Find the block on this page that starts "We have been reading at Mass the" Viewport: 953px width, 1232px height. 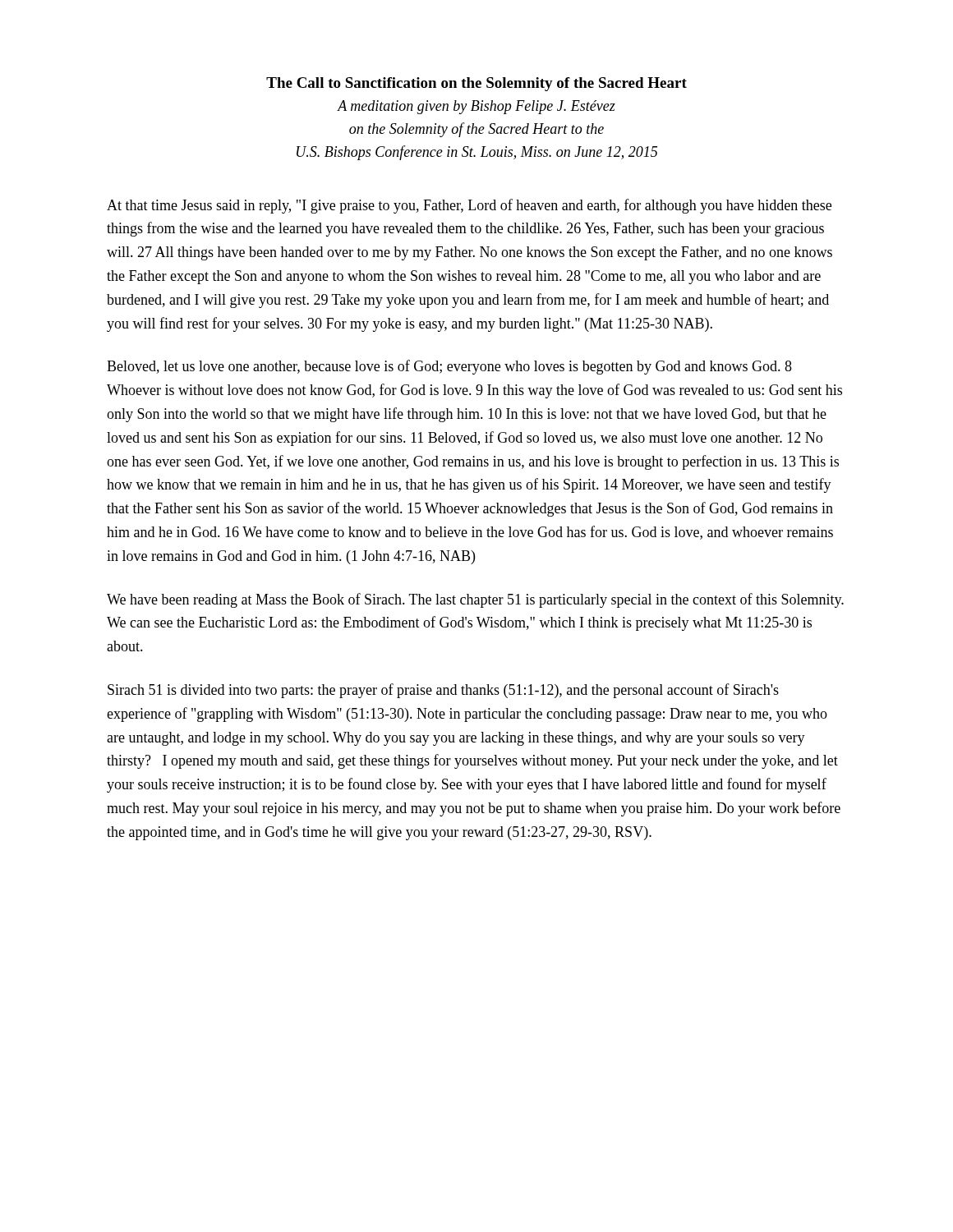click(476, 623)
